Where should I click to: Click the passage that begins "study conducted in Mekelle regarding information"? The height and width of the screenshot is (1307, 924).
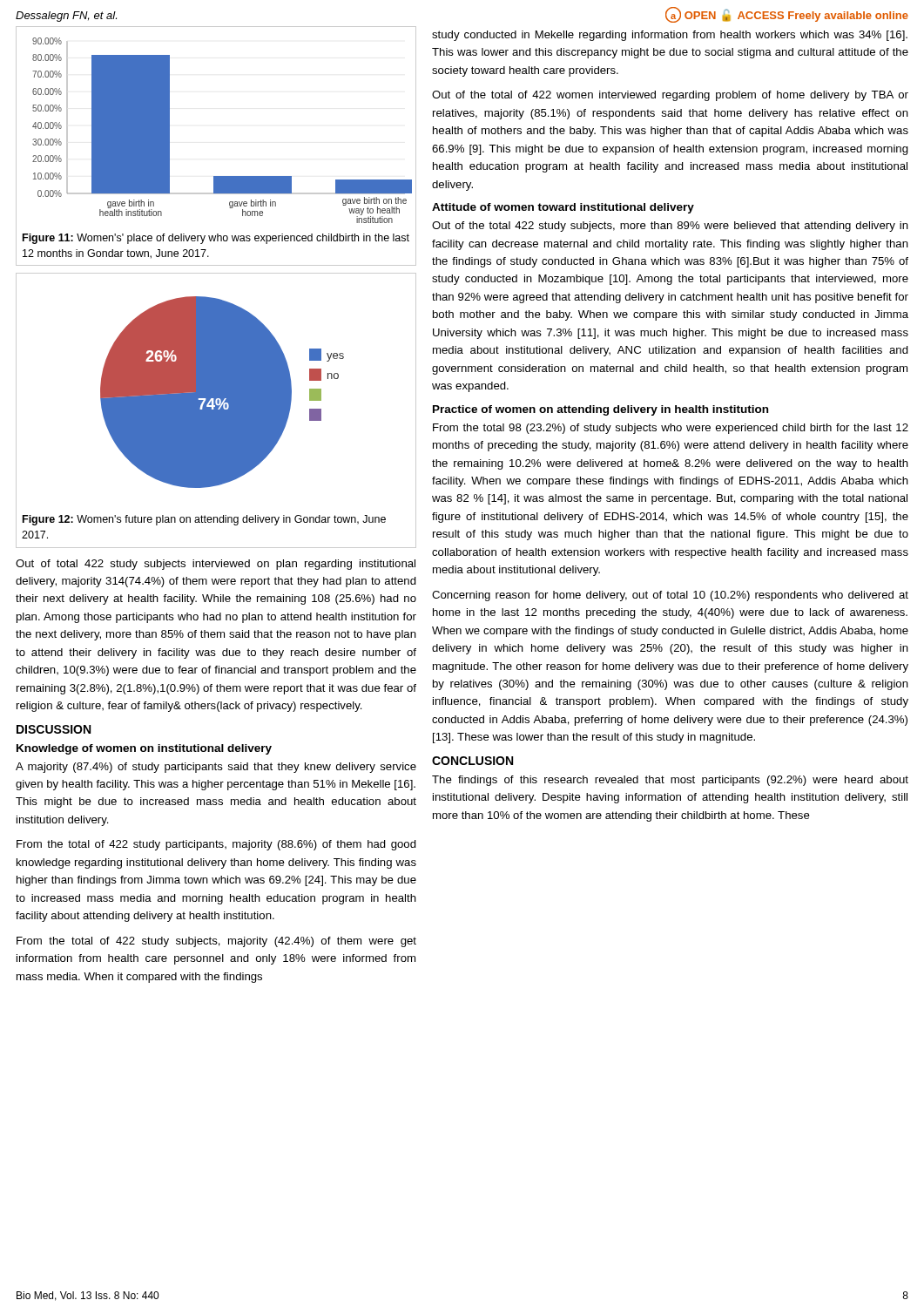pos(670,52)
